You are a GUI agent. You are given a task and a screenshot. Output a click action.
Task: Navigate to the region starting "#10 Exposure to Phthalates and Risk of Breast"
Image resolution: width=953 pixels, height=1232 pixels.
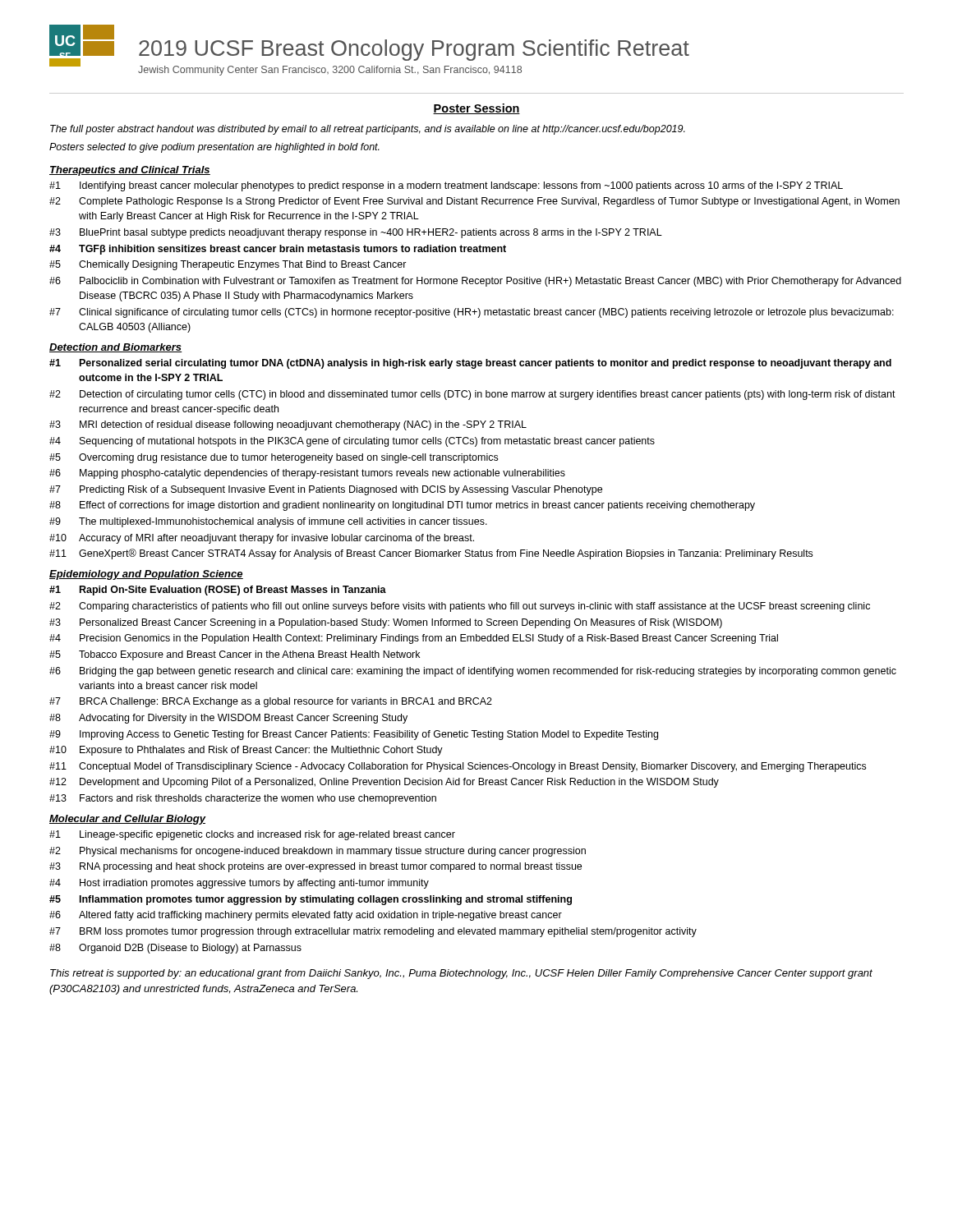(x=246, y=751)
